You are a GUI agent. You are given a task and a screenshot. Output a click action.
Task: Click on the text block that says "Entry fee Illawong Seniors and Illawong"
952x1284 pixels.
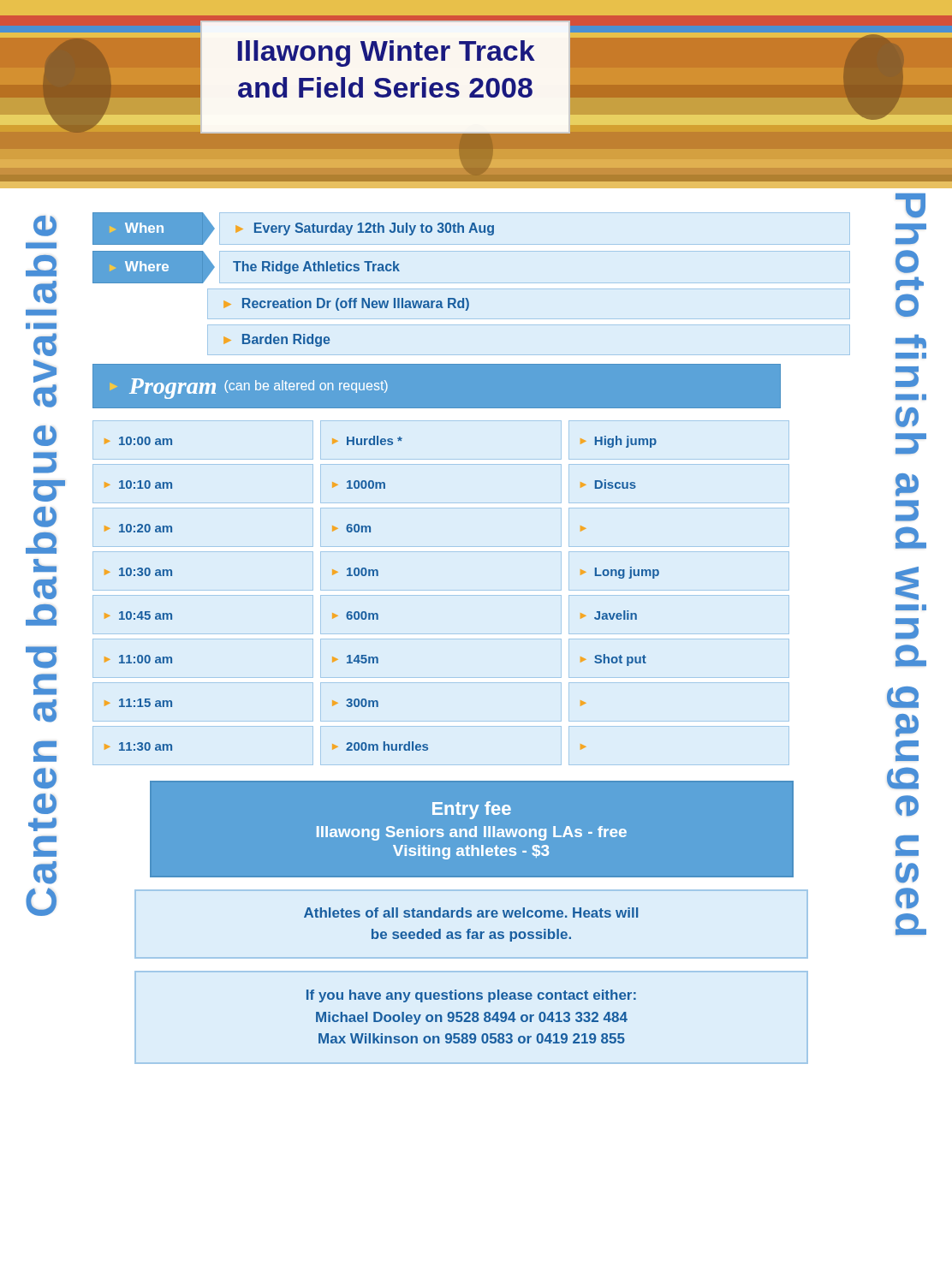(x=471, y=829)
